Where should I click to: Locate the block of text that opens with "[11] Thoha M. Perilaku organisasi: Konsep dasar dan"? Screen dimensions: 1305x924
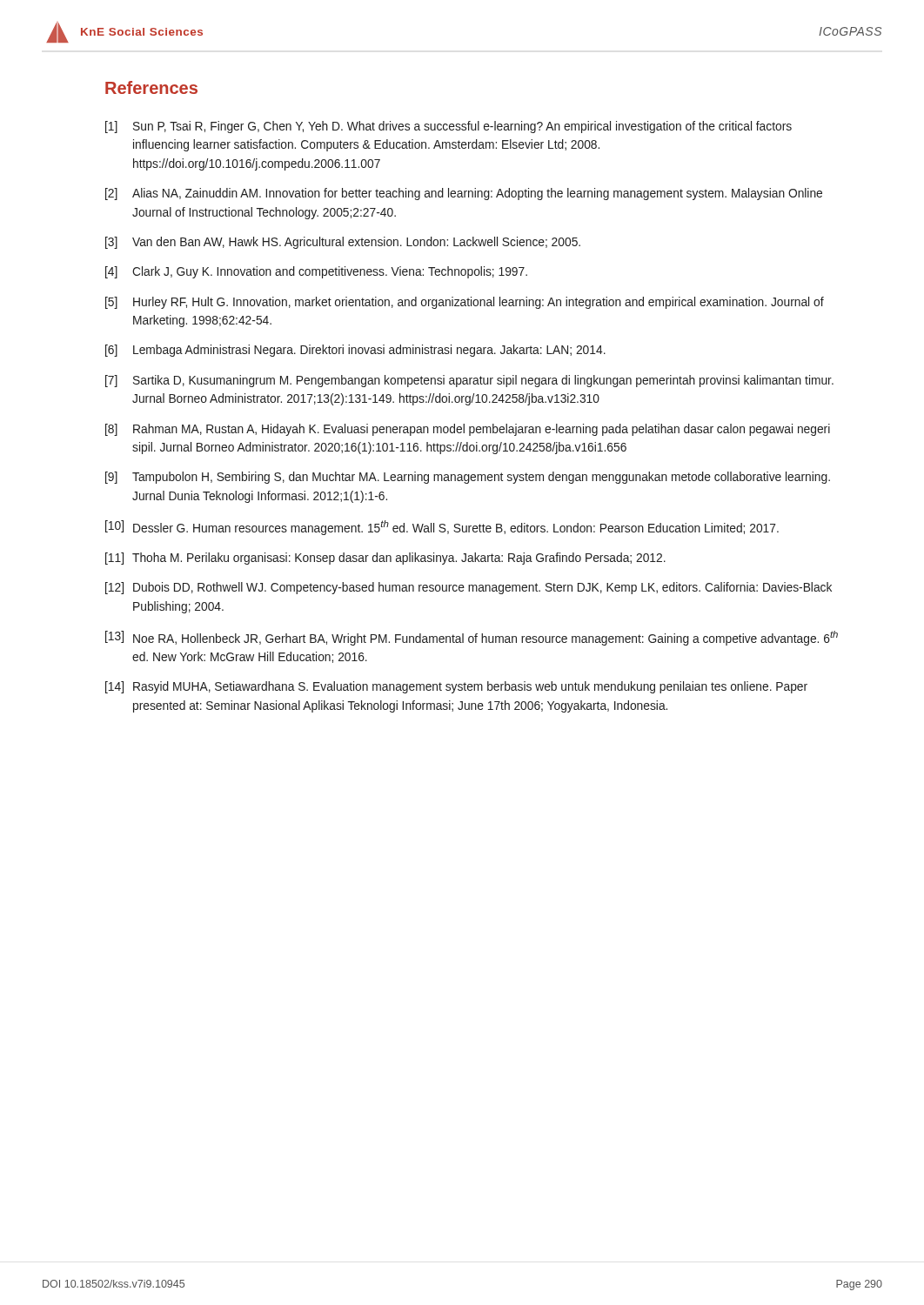tap(475, 558)
